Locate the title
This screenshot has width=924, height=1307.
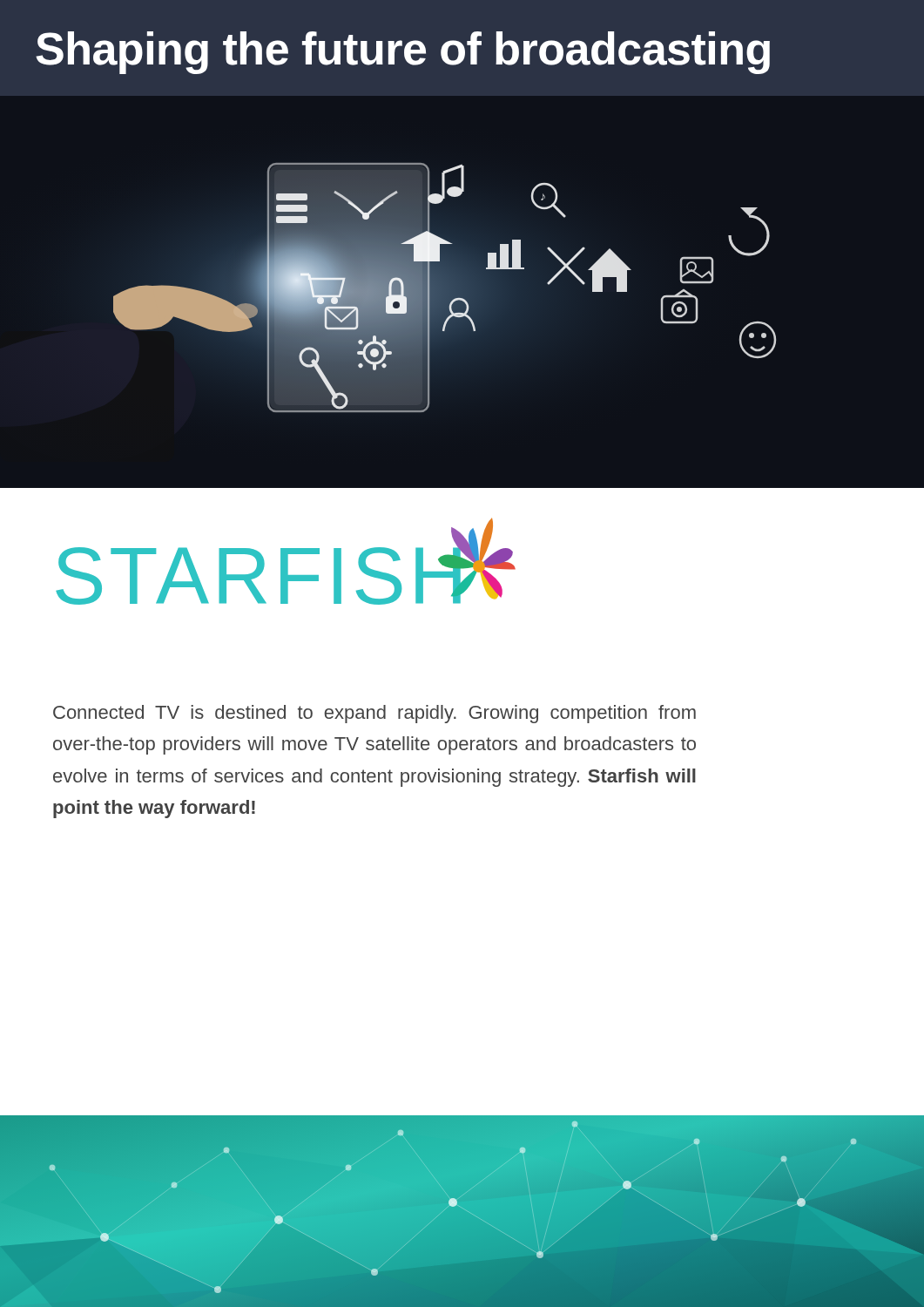click(462, 49)
